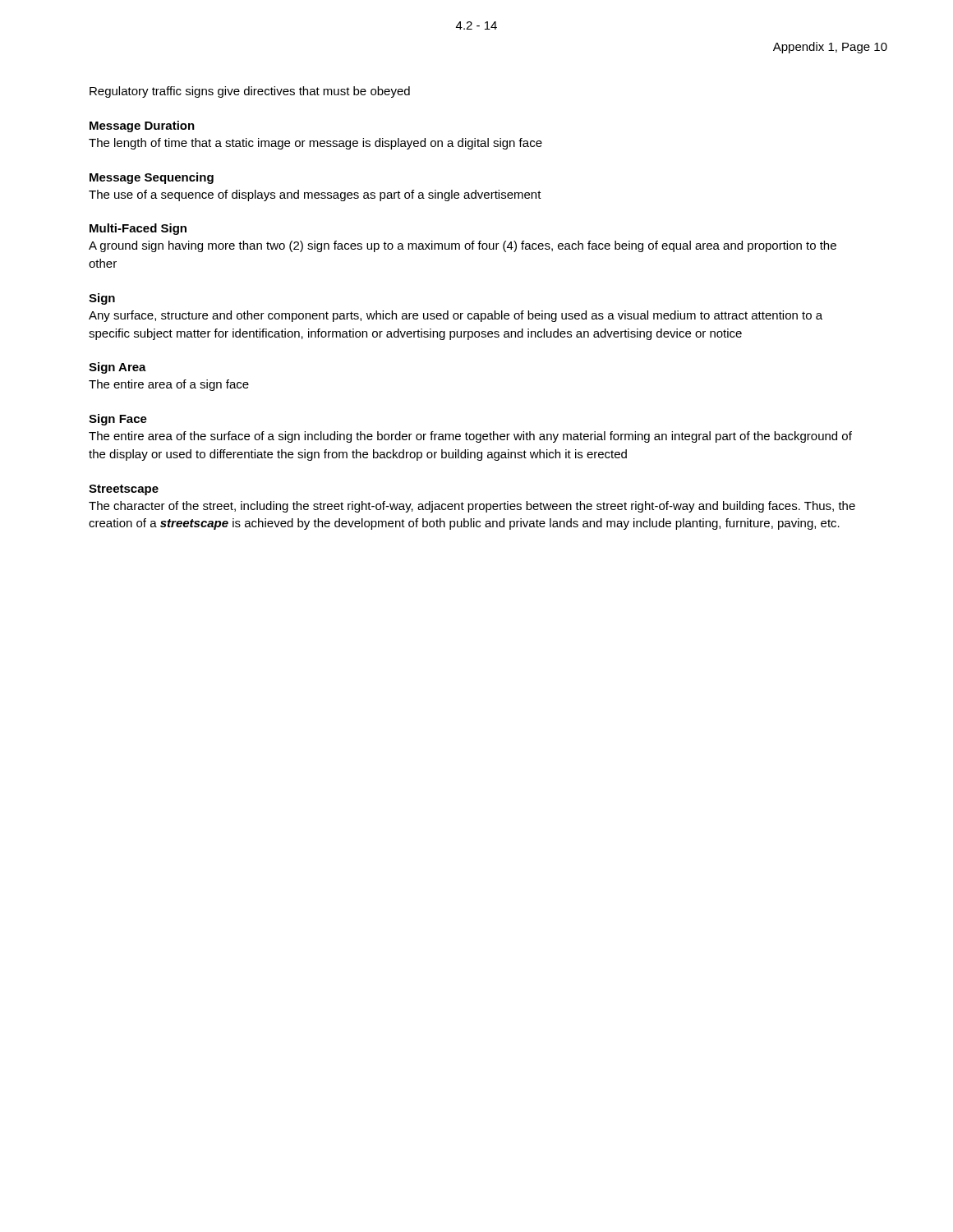
Task: Select the region starting "A ground sign having more than"
Action: click(463, 254)
